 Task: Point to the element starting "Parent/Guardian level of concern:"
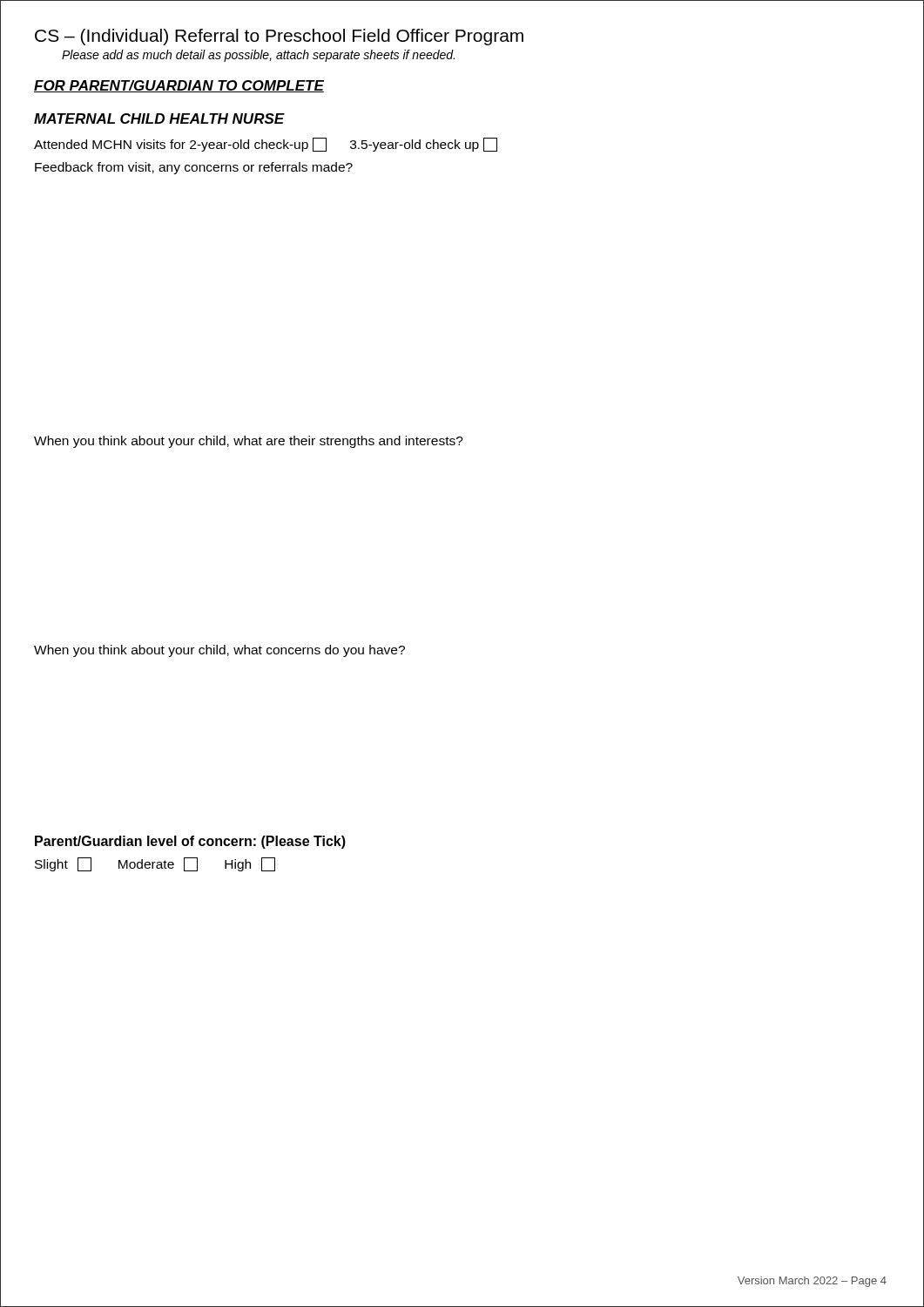pos(190,841)
